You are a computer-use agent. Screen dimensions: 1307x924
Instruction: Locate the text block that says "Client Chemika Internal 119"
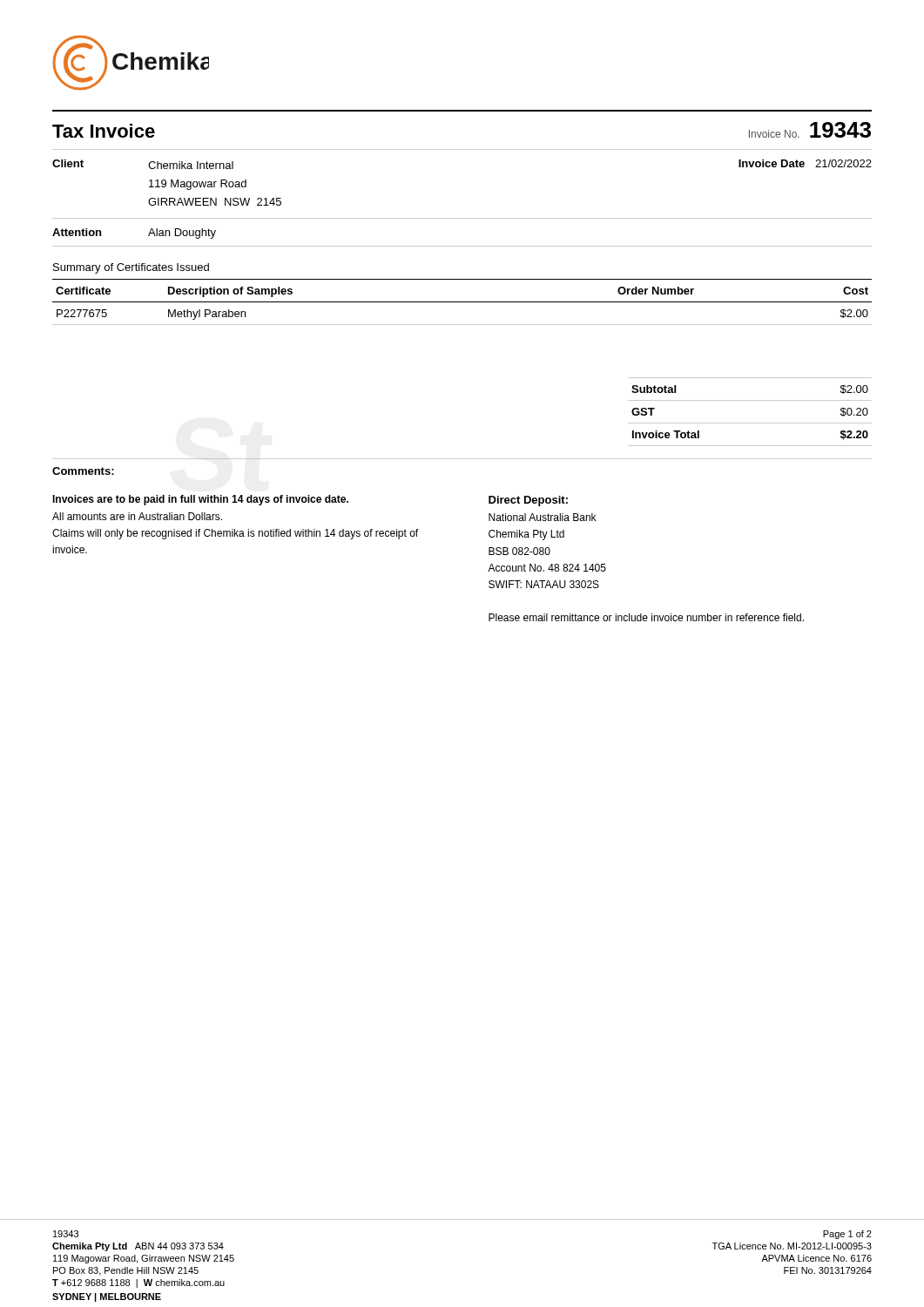click(65, 164)
